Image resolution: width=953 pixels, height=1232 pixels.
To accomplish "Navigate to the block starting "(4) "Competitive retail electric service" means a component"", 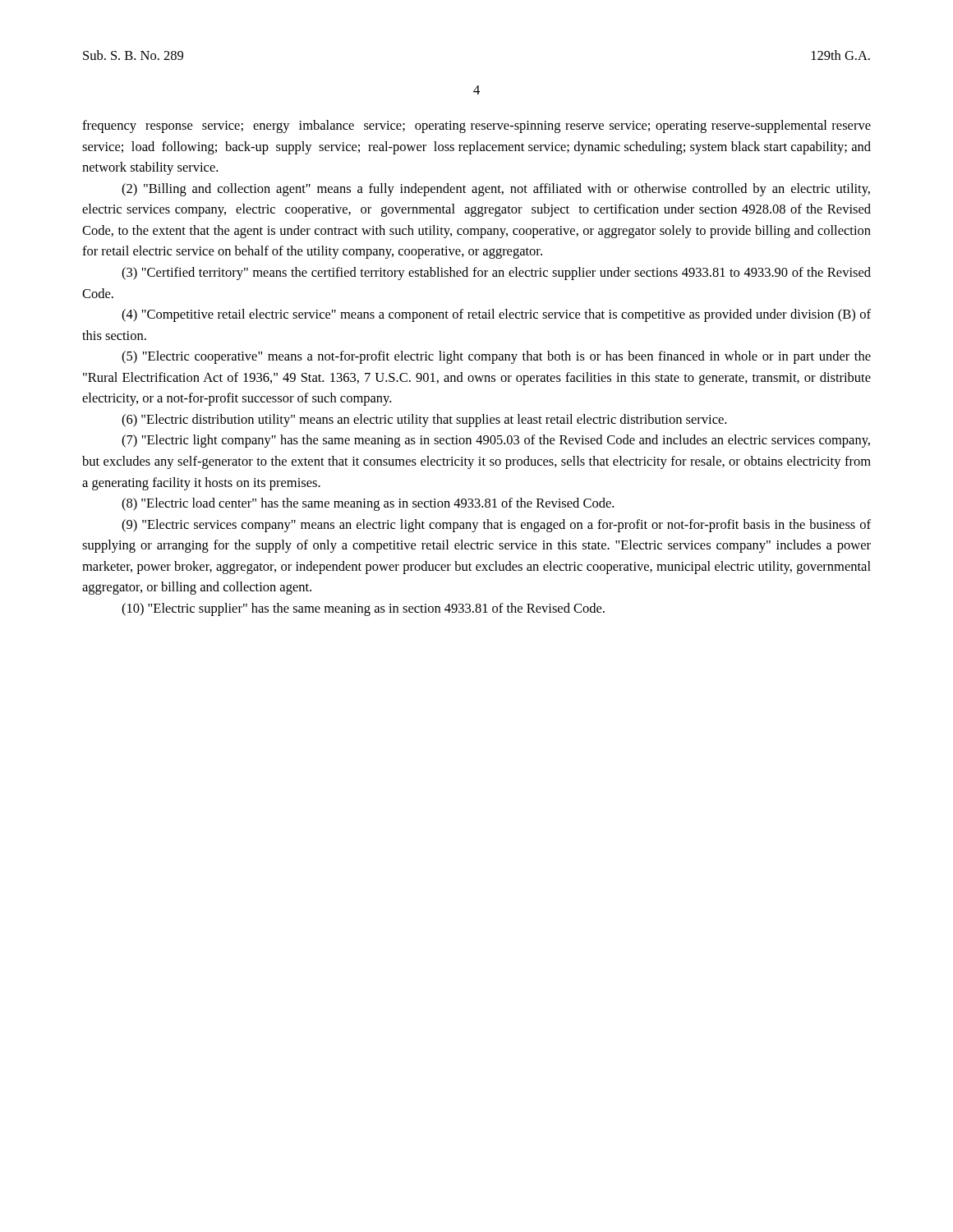I will pyautogui.click(x=476, y=325).
